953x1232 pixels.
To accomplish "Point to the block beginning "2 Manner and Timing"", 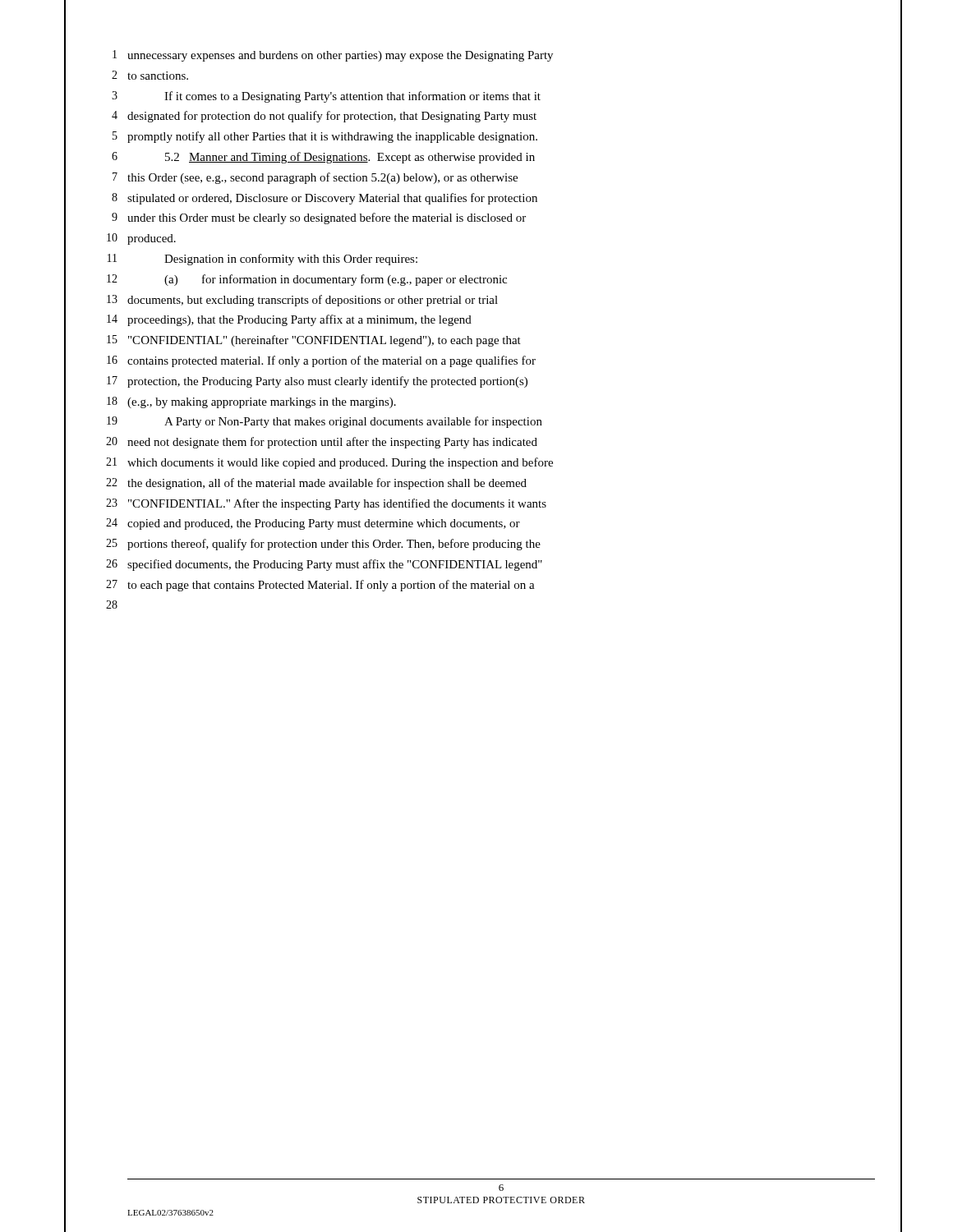I will pos(501,198).
